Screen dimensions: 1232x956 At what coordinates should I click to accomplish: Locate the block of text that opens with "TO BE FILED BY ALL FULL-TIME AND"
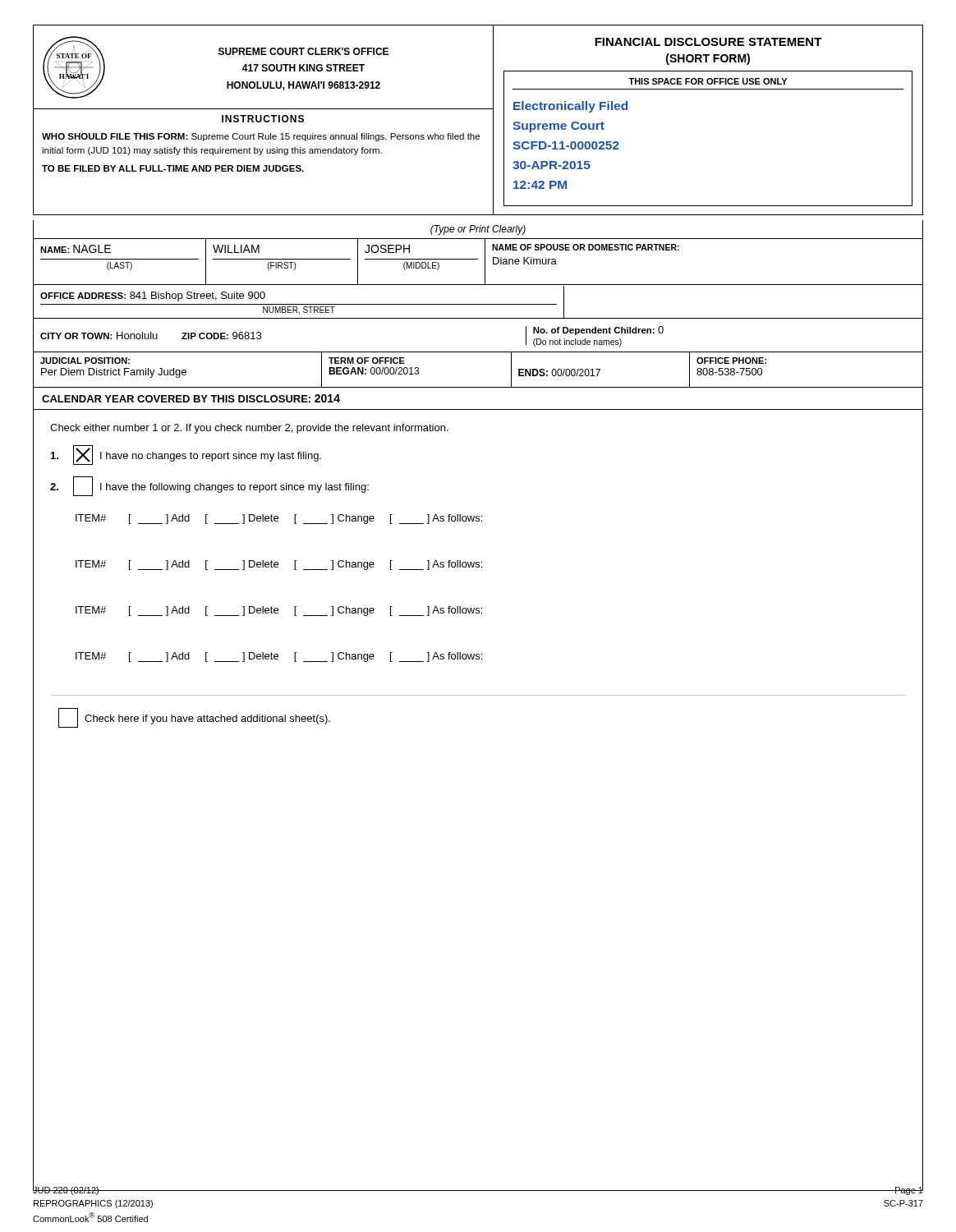pos(173,168)
